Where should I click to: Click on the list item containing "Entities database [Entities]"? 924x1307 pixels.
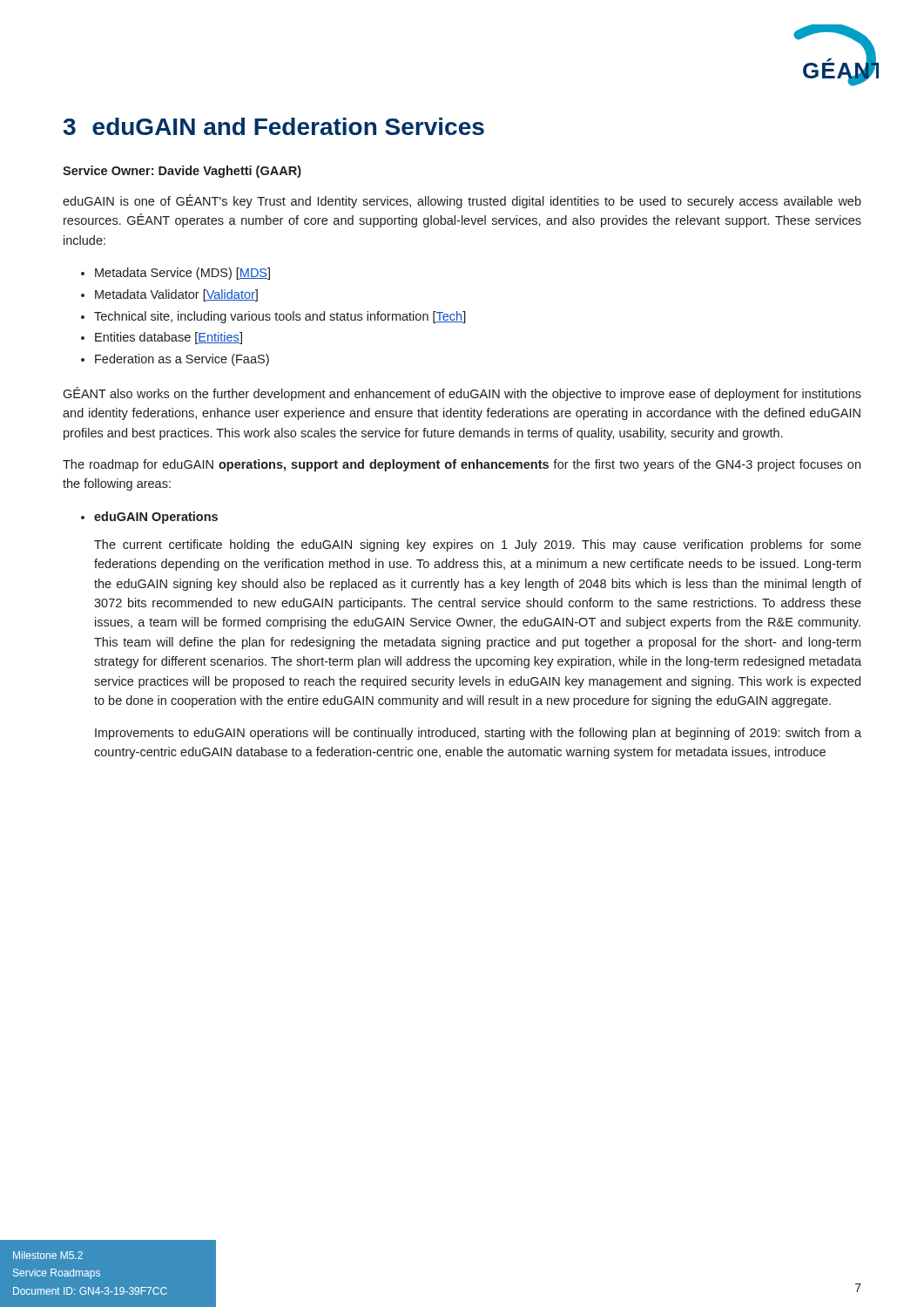(x=168, y=338)
